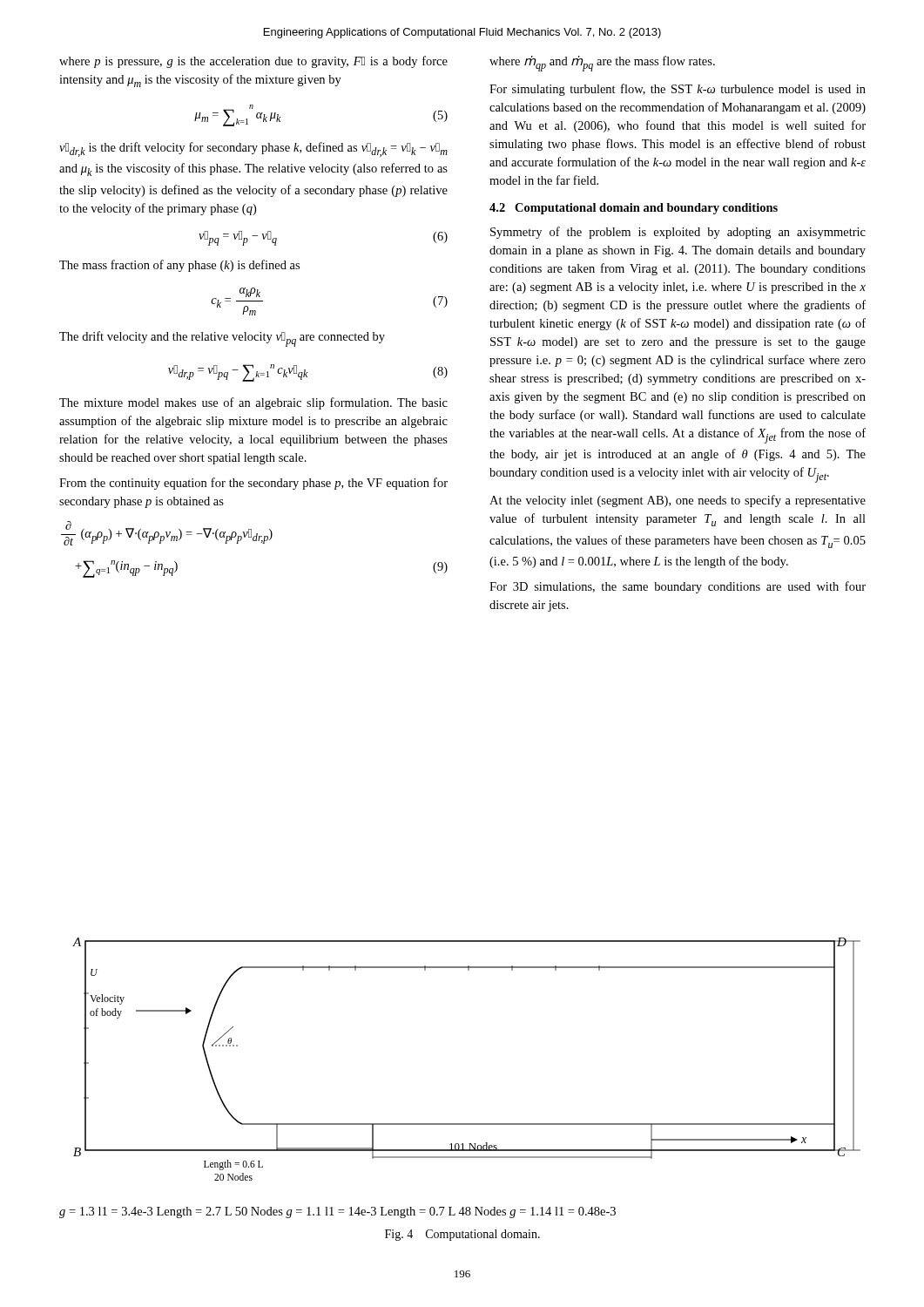Locate the block of text that opens with "where p is pressure,"
Viewport: 924px width, 1307px height.
click(253, 72)
